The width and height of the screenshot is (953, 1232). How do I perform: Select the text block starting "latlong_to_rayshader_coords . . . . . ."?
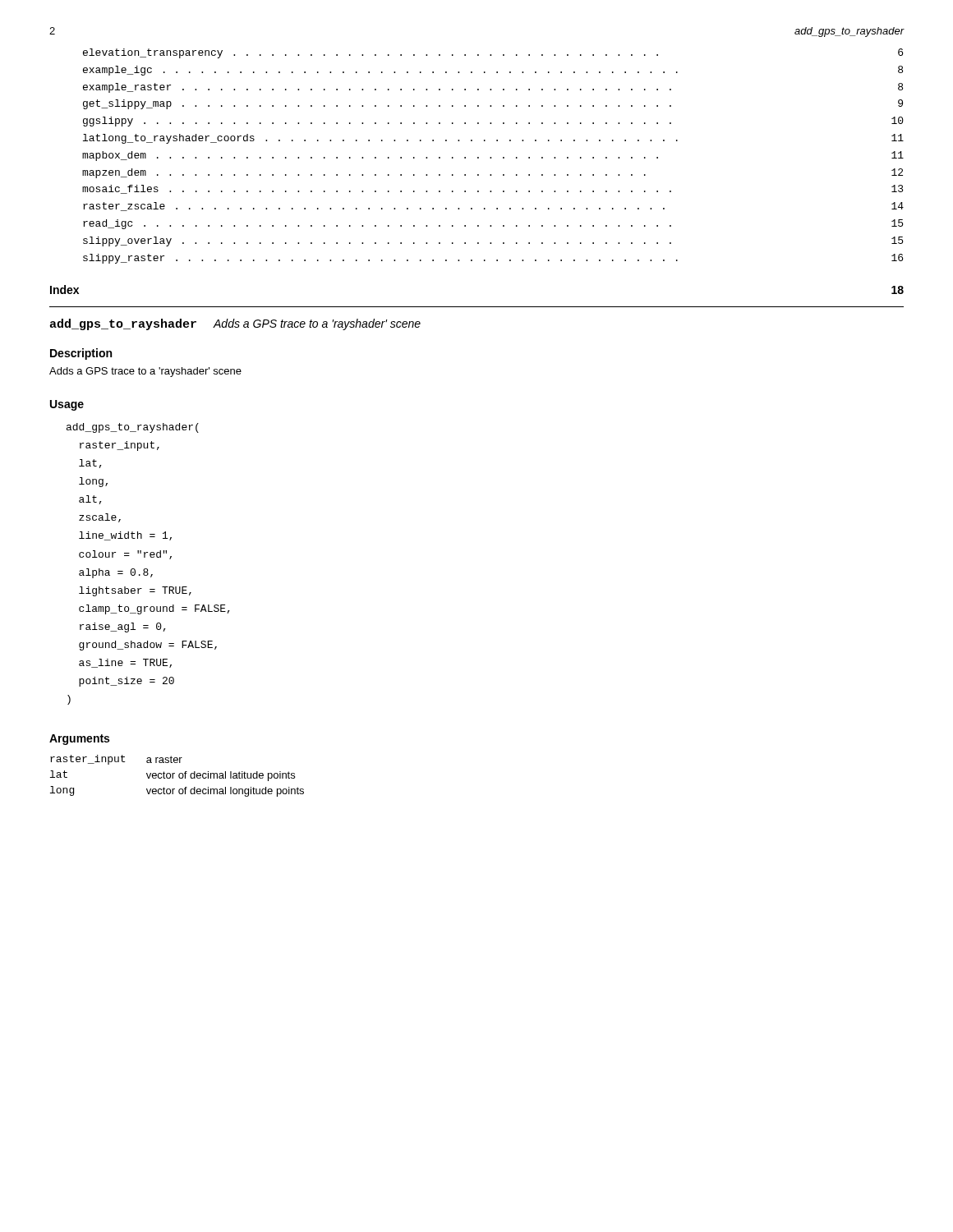[493, 139]
